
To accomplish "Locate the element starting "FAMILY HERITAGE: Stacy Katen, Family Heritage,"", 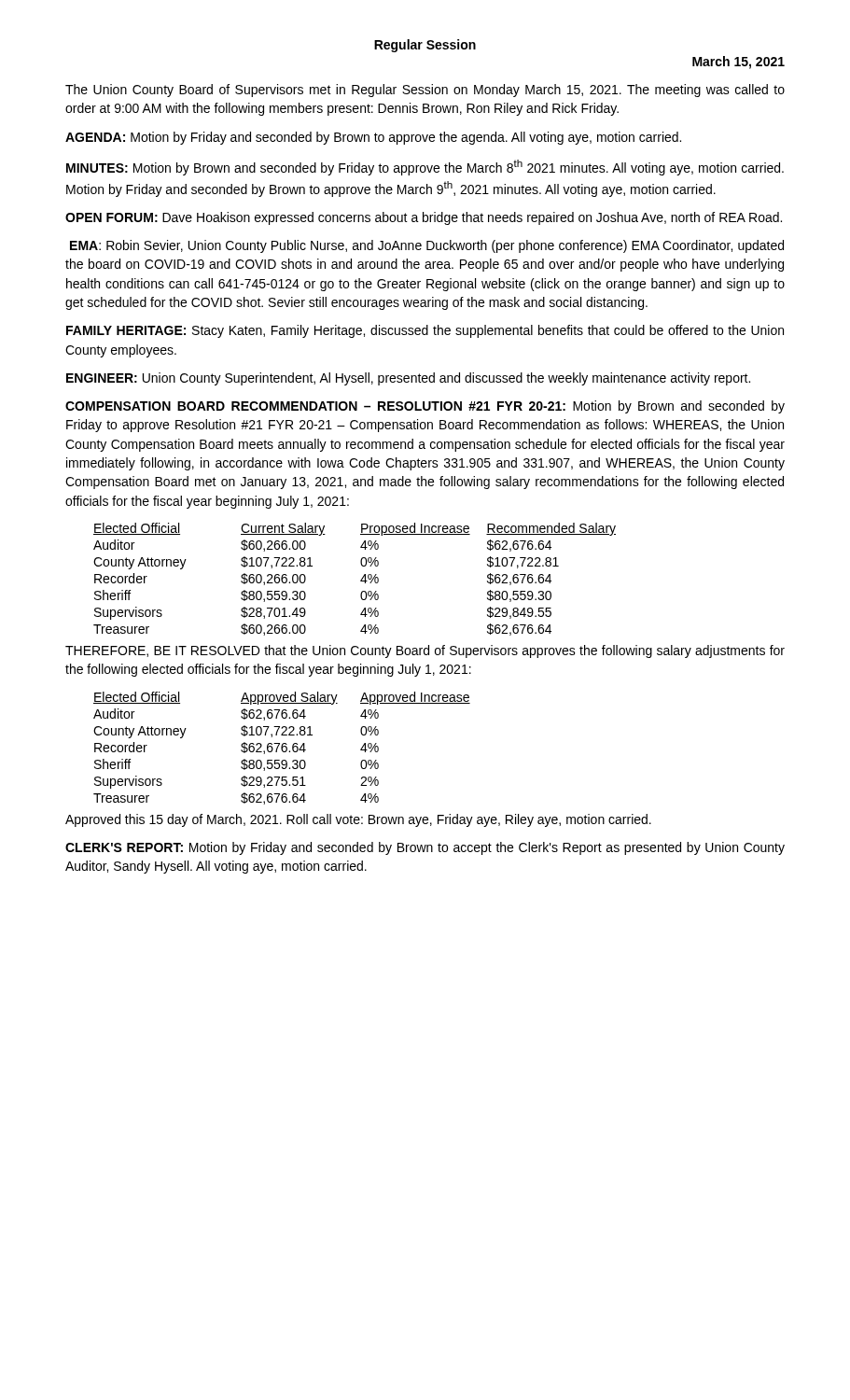I will (x=425, y=340).
